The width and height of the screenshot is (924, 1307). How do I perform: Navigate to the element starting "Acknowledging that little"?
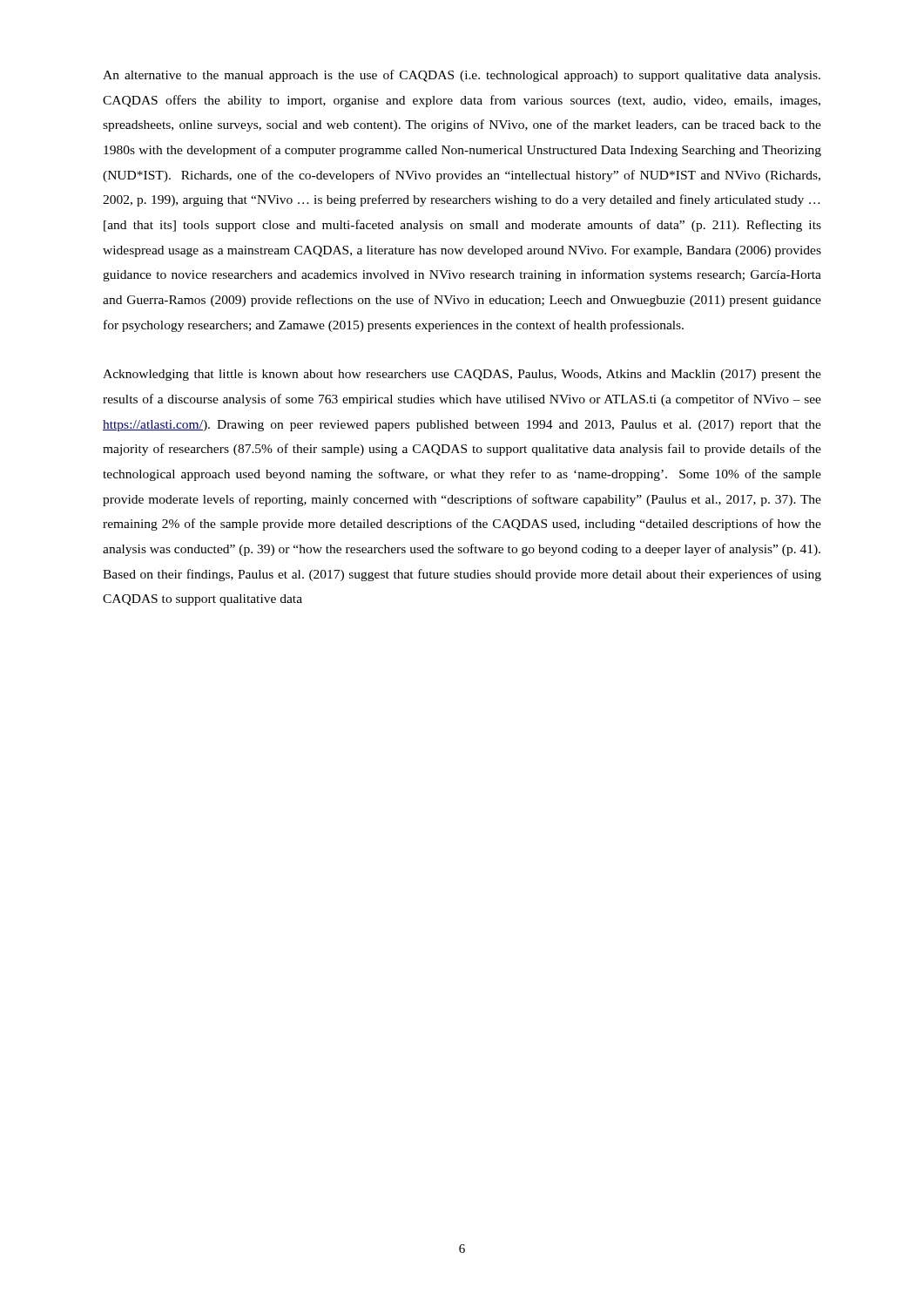tap(462, 486)
